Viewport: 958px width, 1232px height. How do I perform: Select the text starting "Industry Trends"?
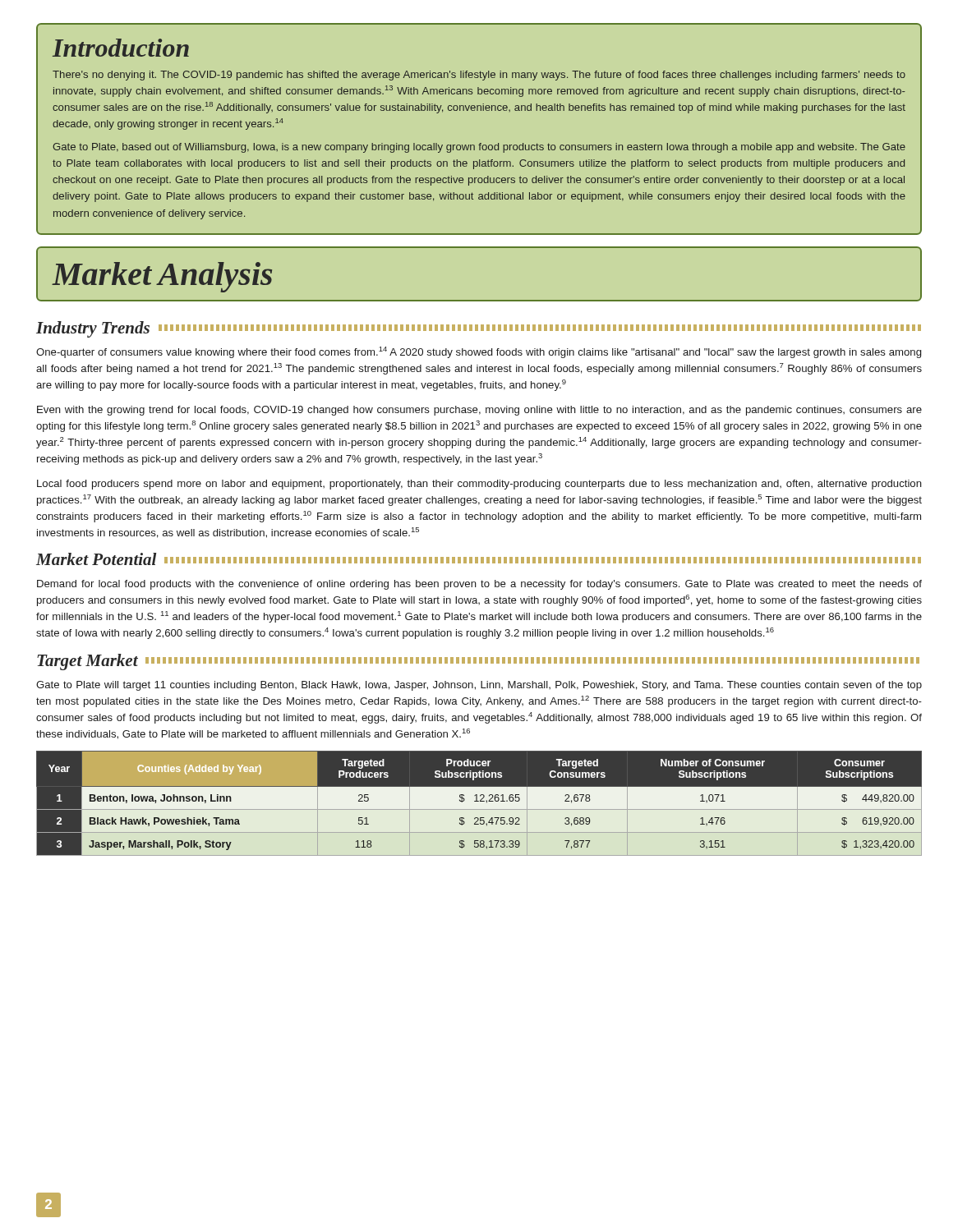pyautogui.click(x=479, y=328)
